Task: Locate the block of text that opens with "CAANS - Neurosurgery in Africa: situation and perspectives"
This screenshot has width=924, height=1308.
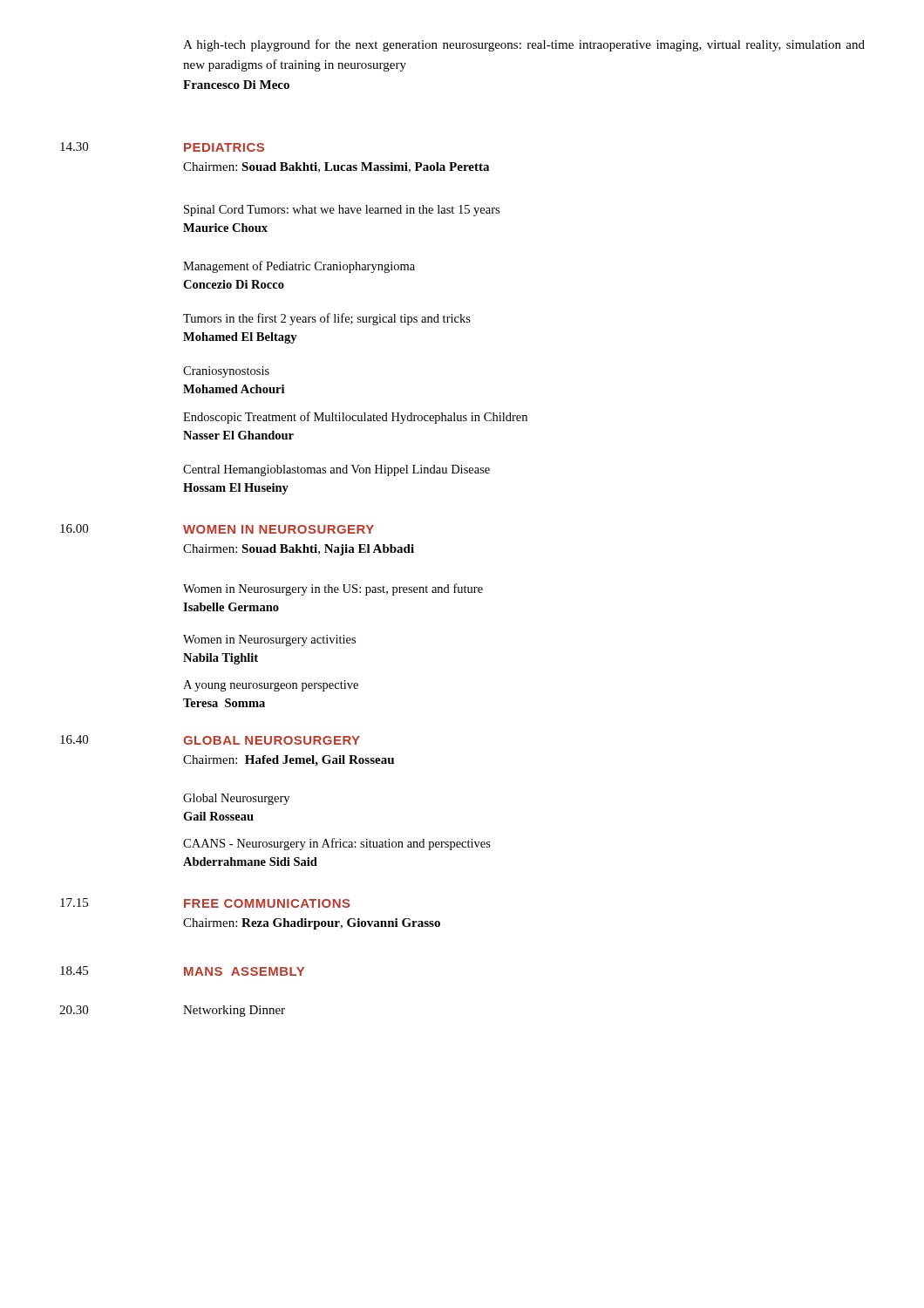Action: (x=337, y=852)
